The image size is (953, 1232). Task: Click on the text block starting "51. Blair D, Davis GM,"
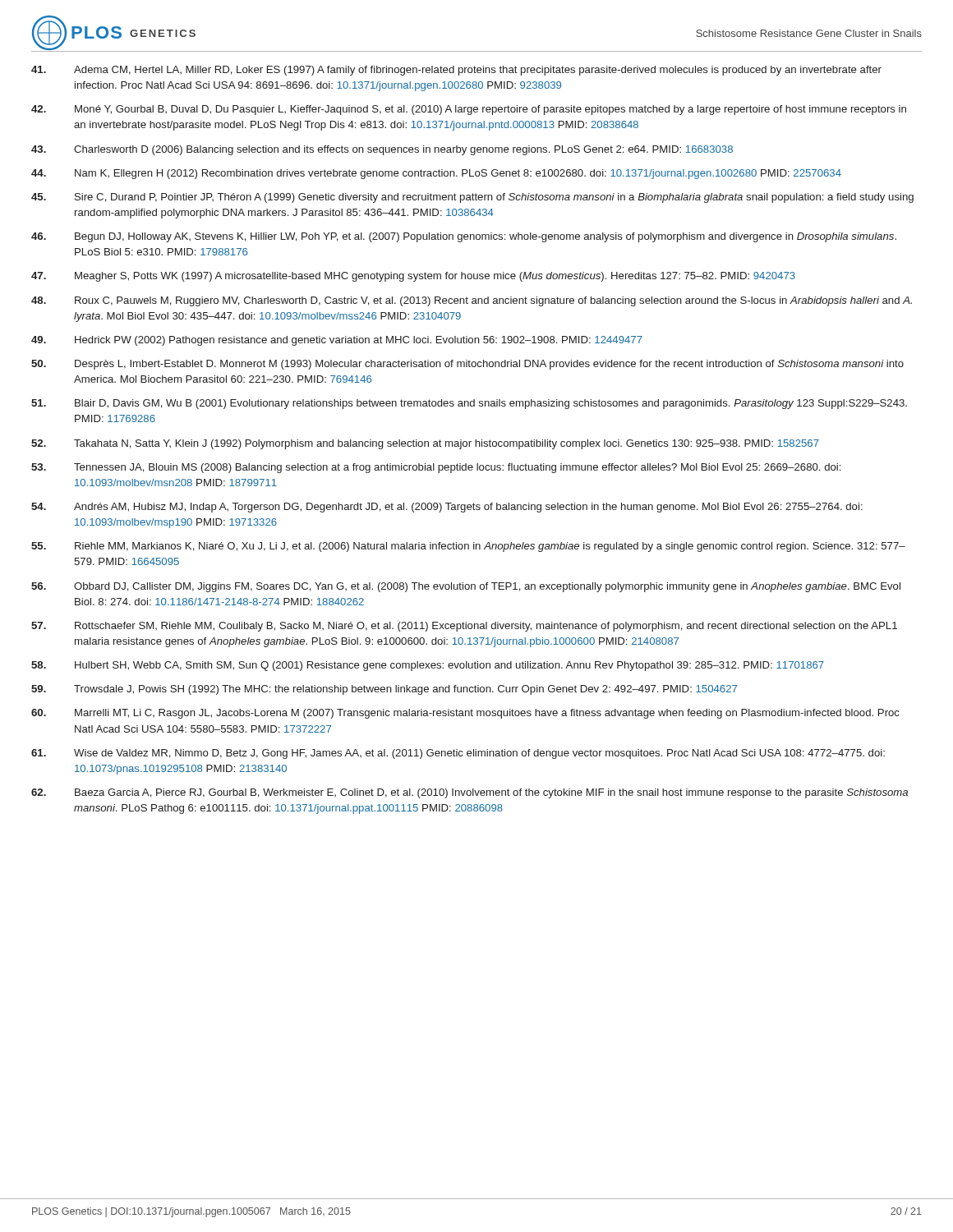[x=476, y=411]
